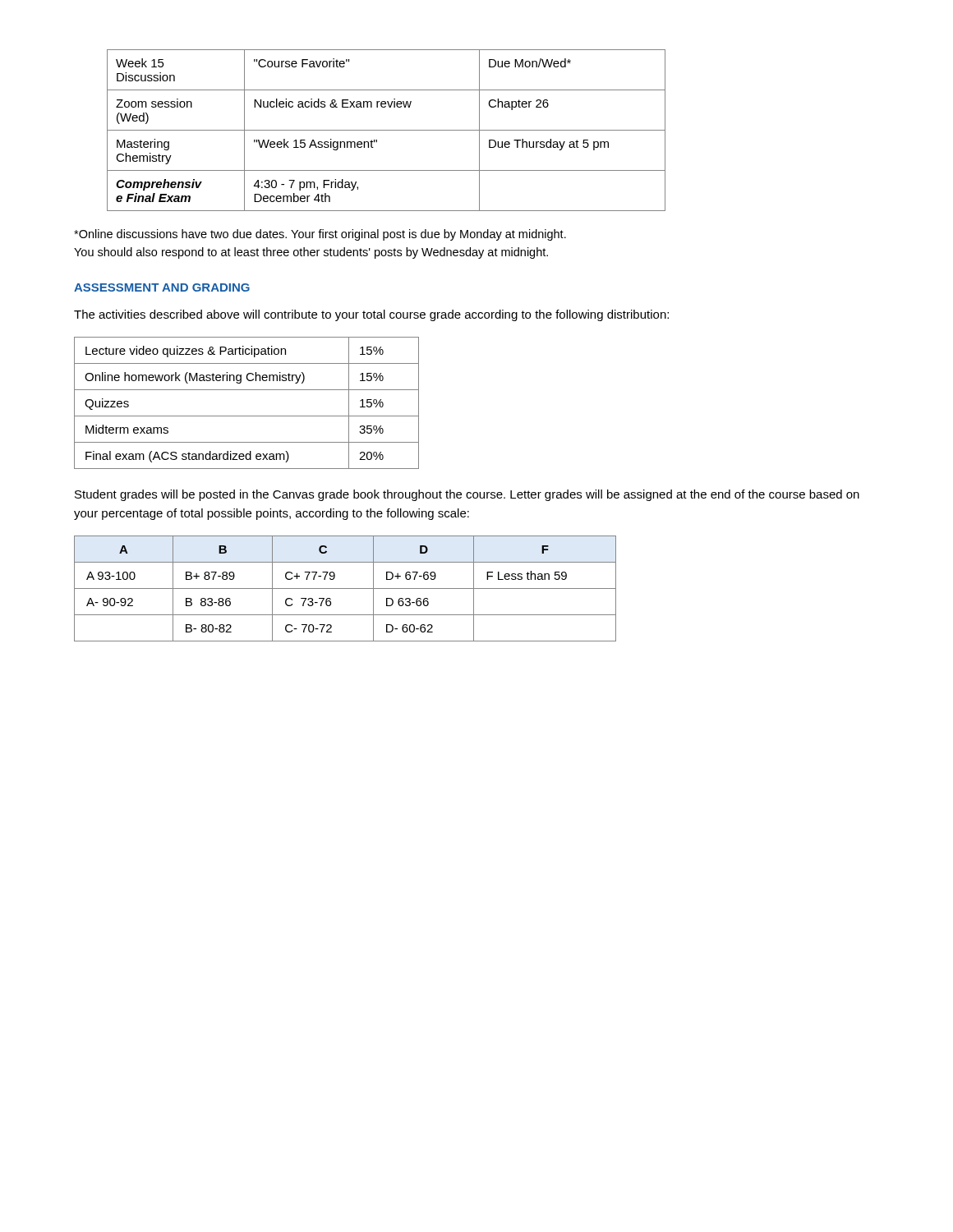The height and width of the screenshot is (1232, 953).
Task: Navigate to the element starting "Student grades will"
Action: pos(467,503)
